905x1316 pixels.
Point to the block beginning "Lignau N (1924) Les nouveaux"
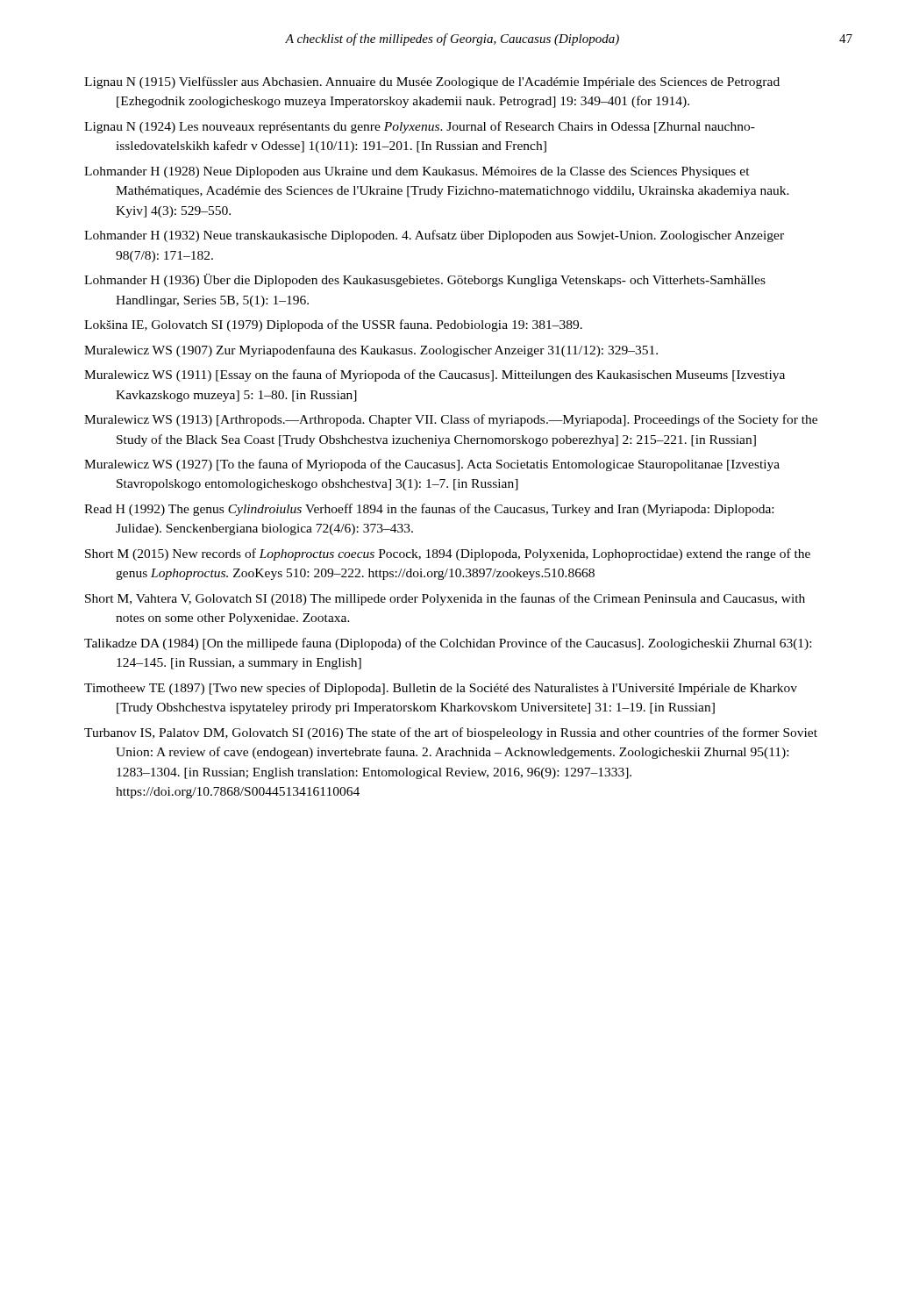click(420, 136)
